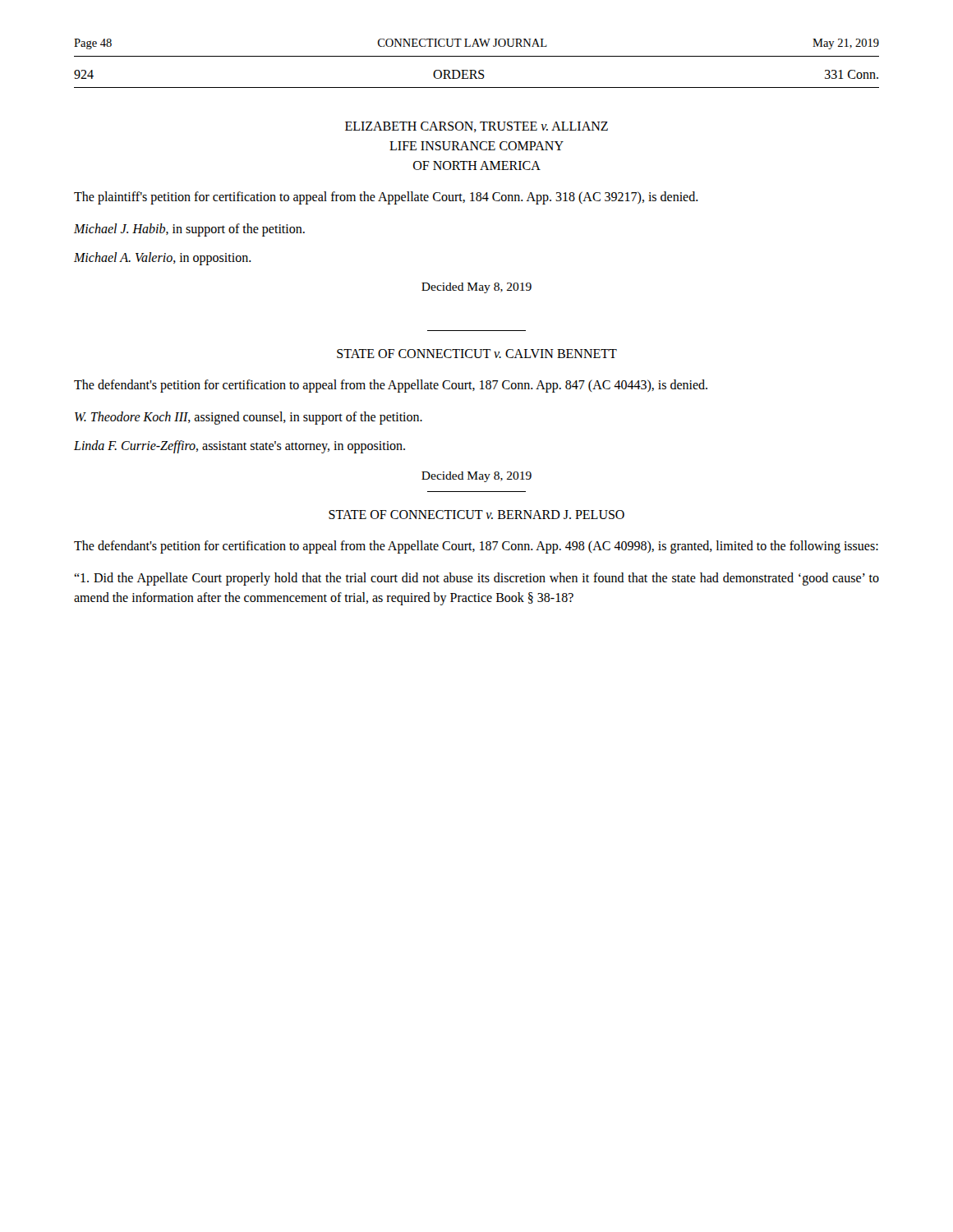Where is the passage that starts "W. Theodore Koch"?
The image size is (953, 1232).
coord(248,417)
